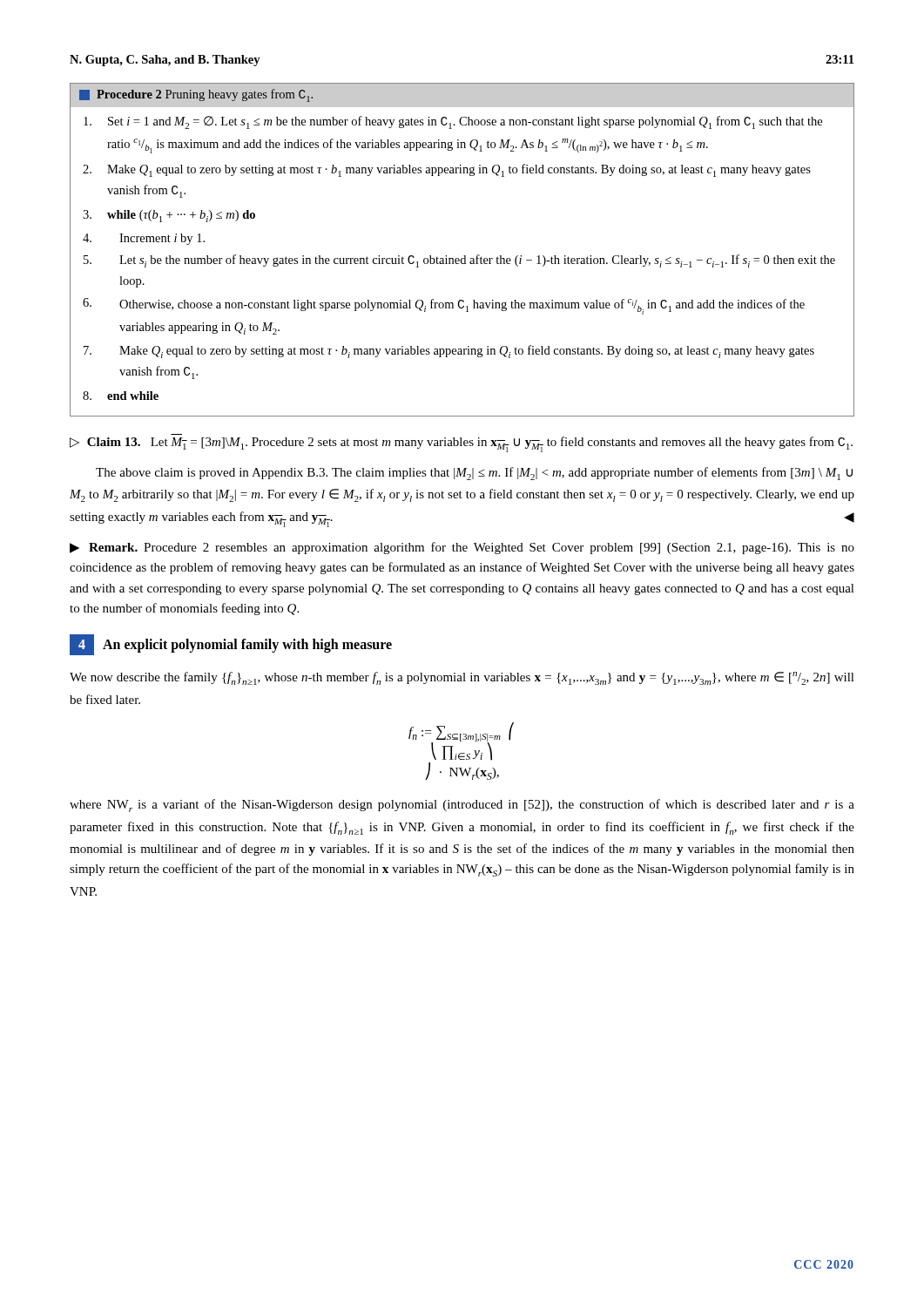Locate the text starting "7. Make Qi"
Viewport: 924px width, 1307px height.
coord(462,362)
